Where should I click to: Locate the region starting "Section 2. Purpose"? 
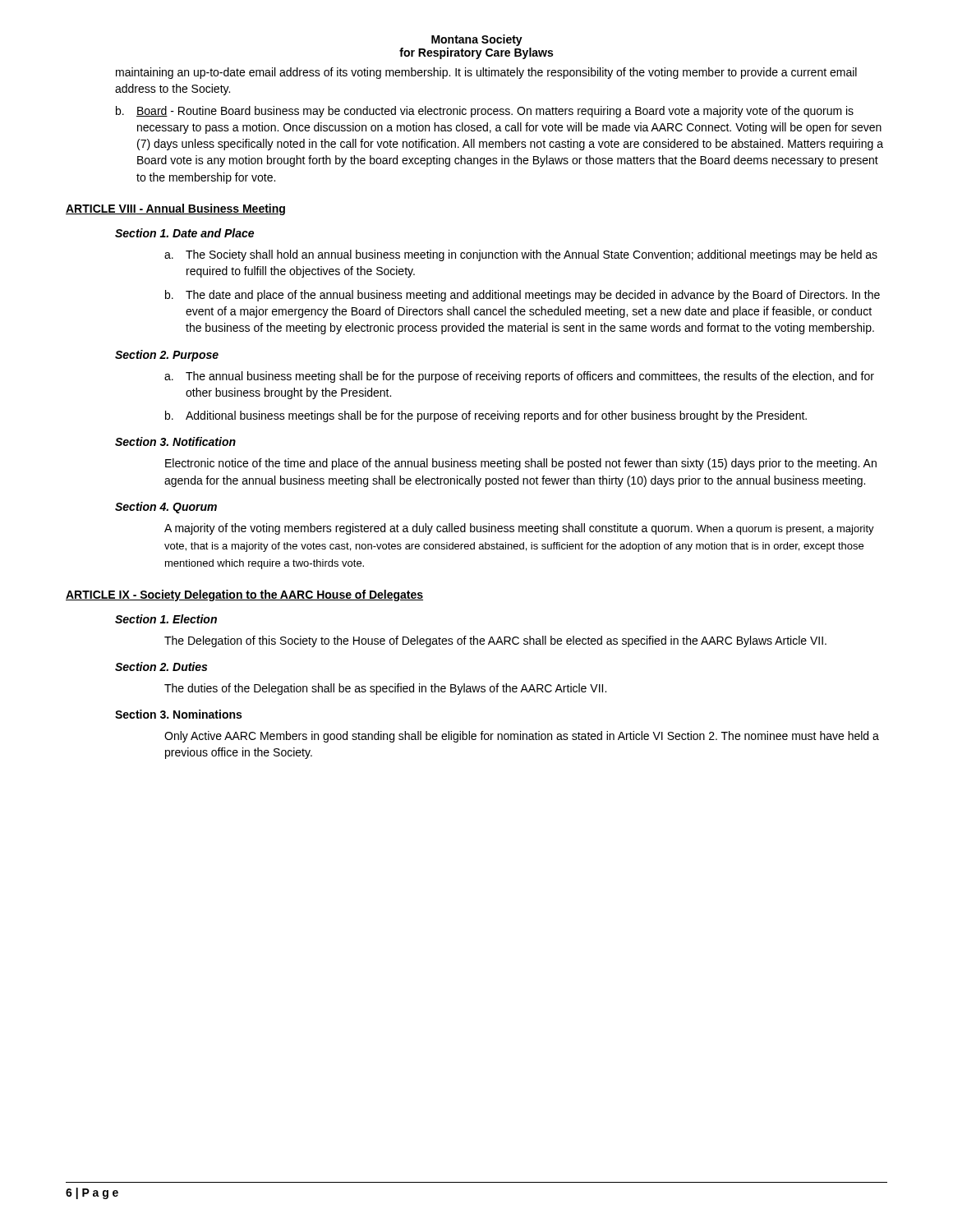167,354
